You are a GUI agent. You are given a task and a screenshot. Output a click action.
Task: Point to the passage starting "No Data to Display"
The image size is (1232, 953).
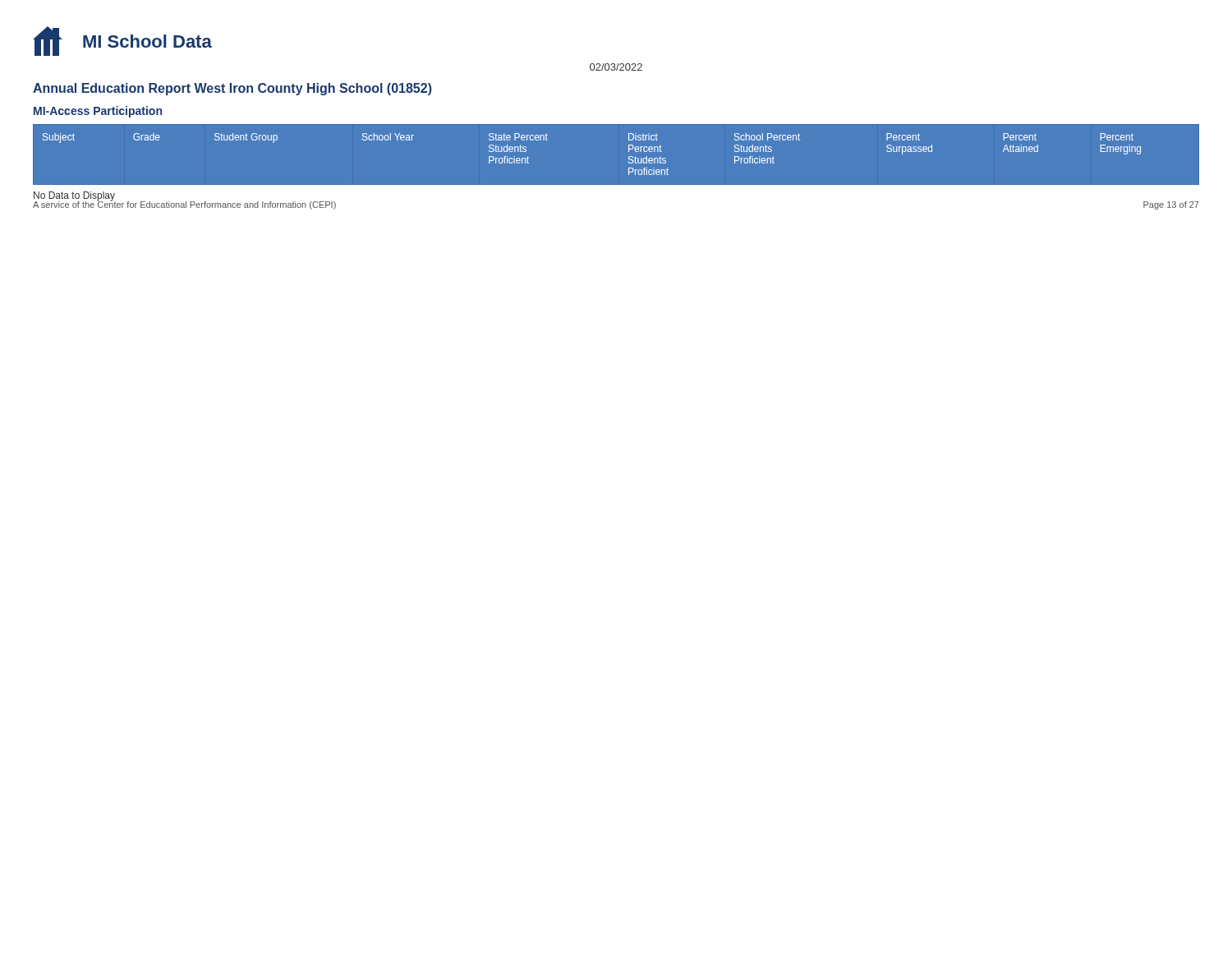click(74, 196)
